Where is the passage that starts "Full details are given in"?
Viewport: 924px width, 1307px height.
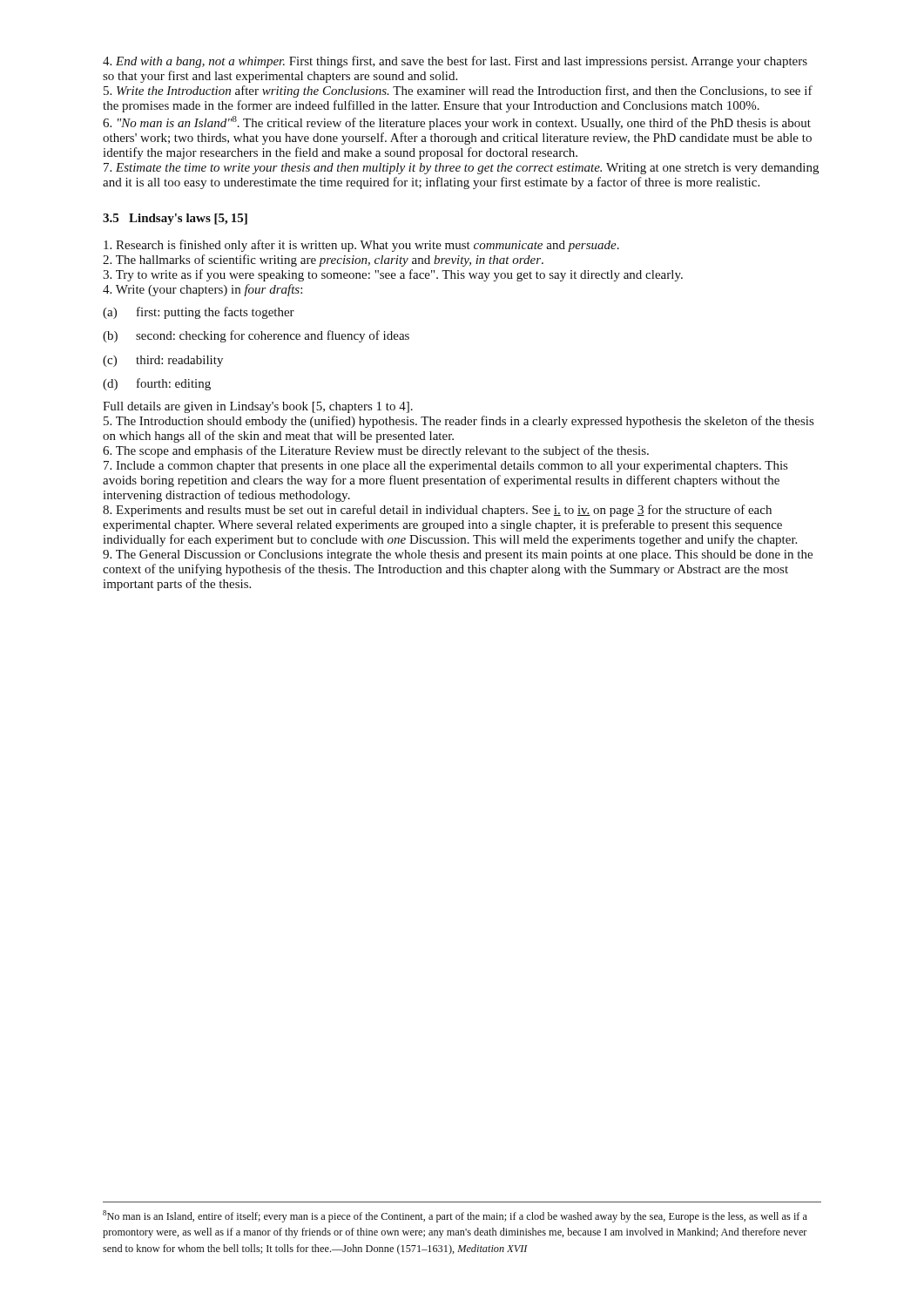point(258,406)
